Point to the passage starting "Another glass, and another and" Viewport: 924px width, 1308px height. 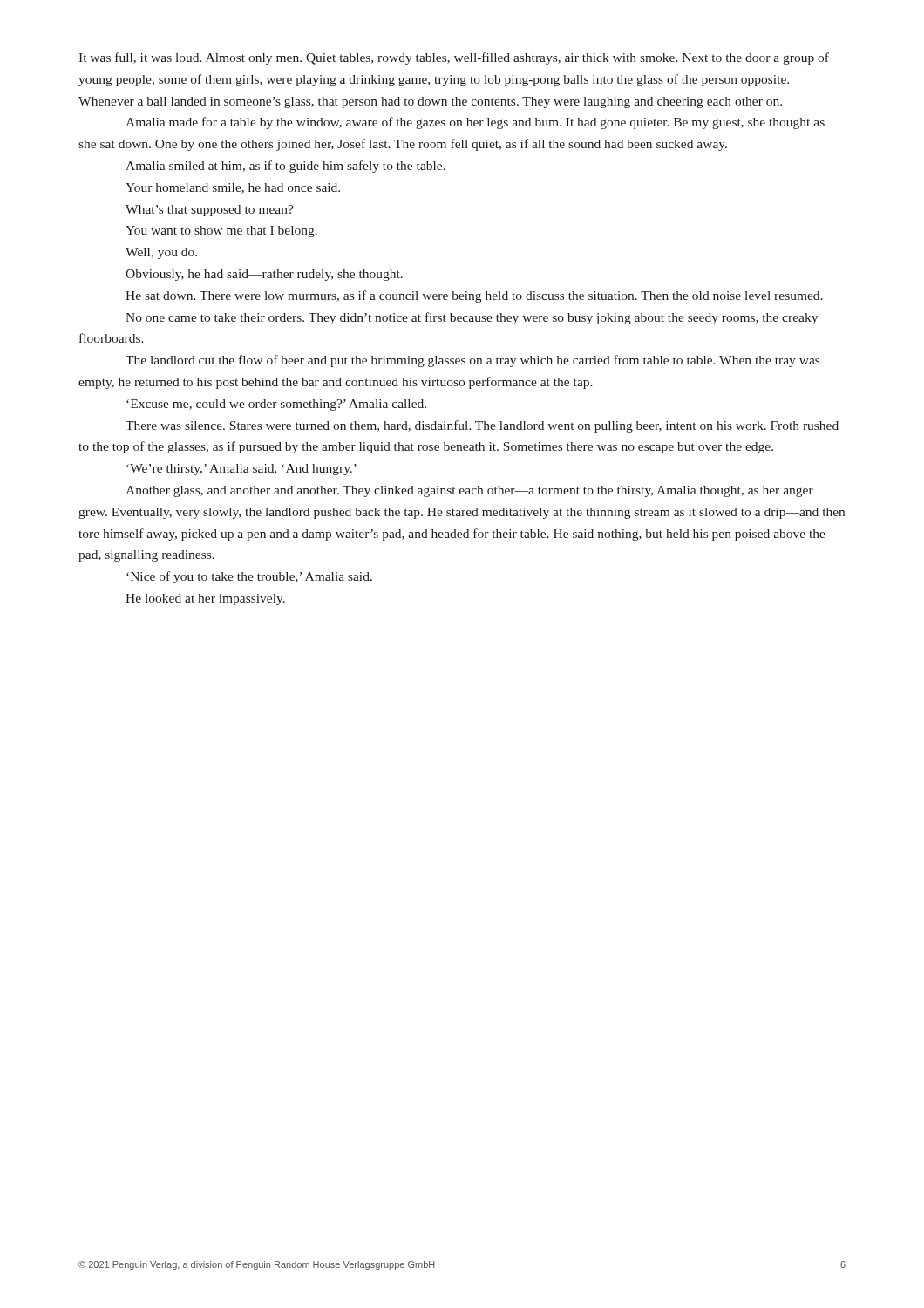(462, 523)
